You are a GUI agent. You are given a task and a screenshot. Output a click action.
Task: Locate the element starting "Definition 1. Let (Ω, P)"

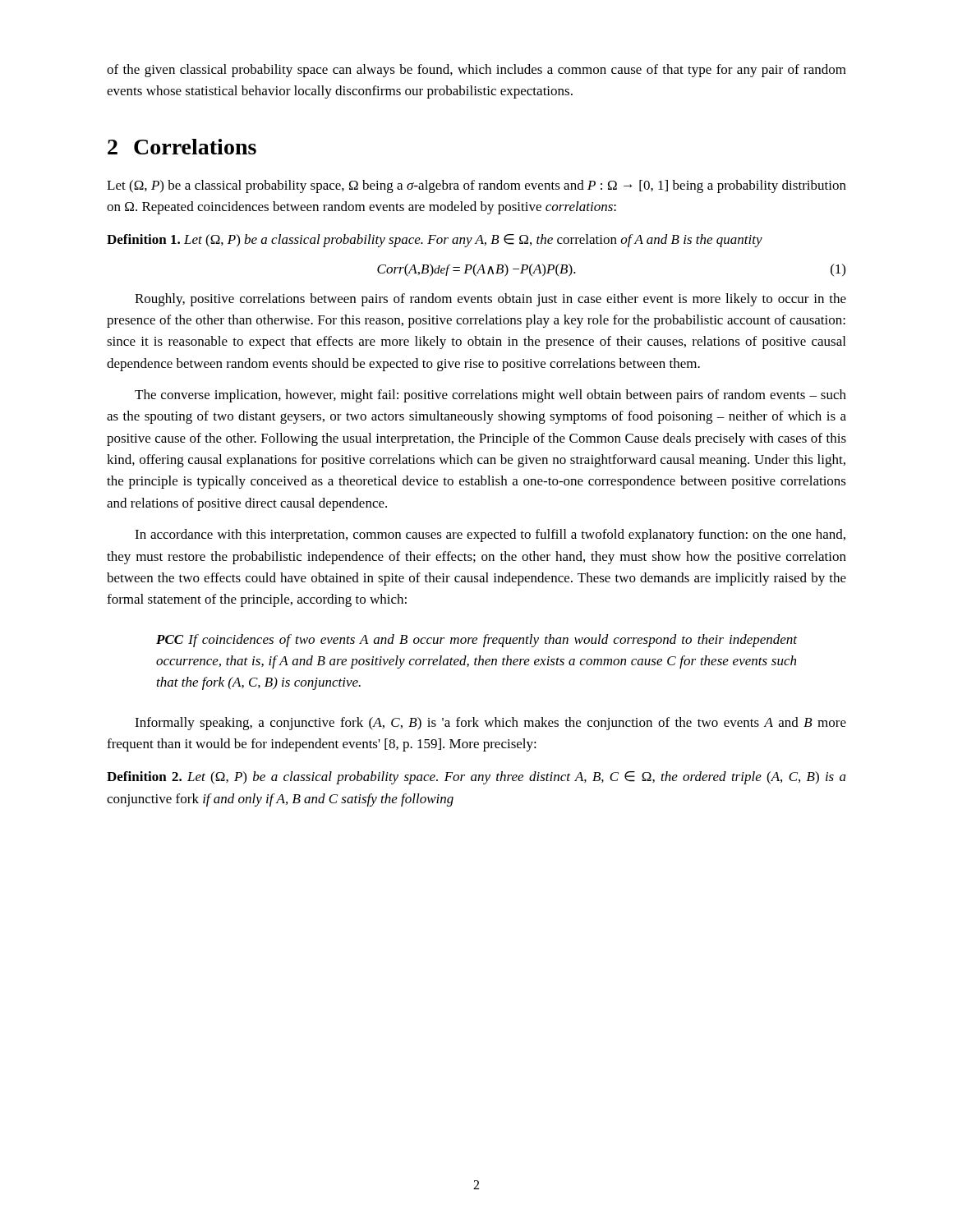pos(434,240)
